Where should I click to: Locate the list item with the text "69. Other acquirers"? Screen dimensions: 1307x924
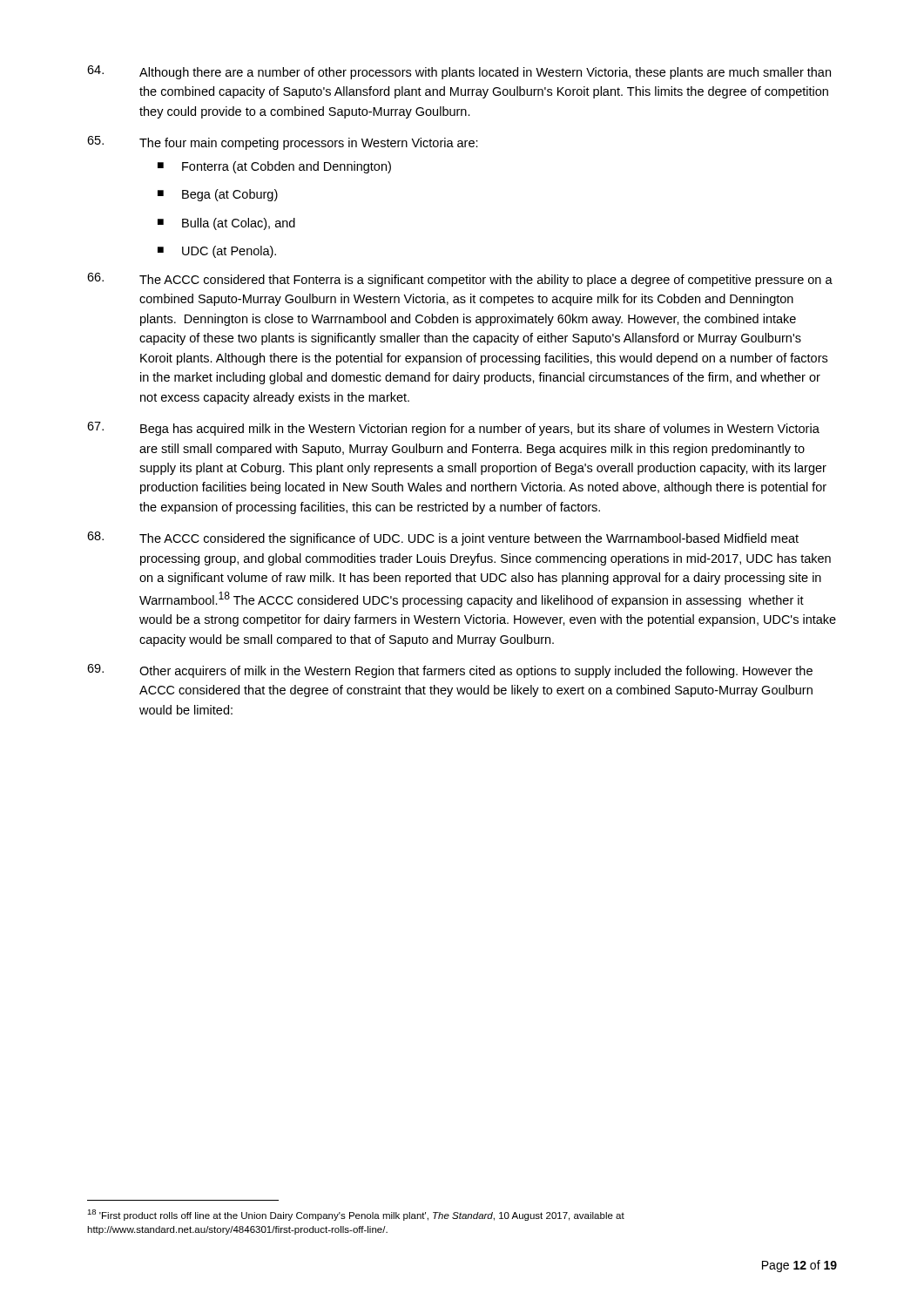pyautogui.click(x=462, y=691)
